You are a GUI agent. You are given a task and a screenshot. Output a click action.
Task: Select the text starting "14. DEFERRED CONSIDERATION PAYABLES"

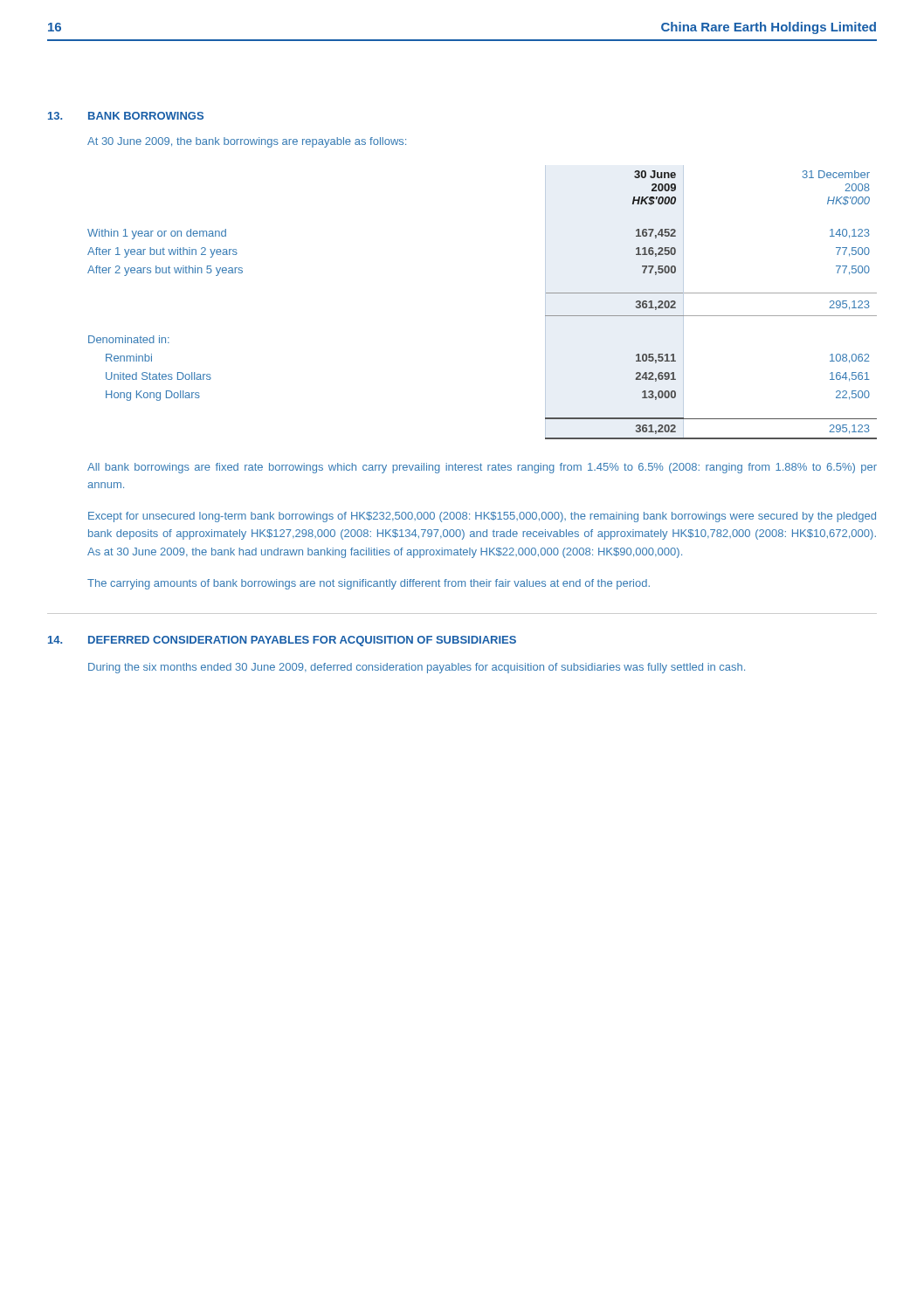tap(282, 640)
